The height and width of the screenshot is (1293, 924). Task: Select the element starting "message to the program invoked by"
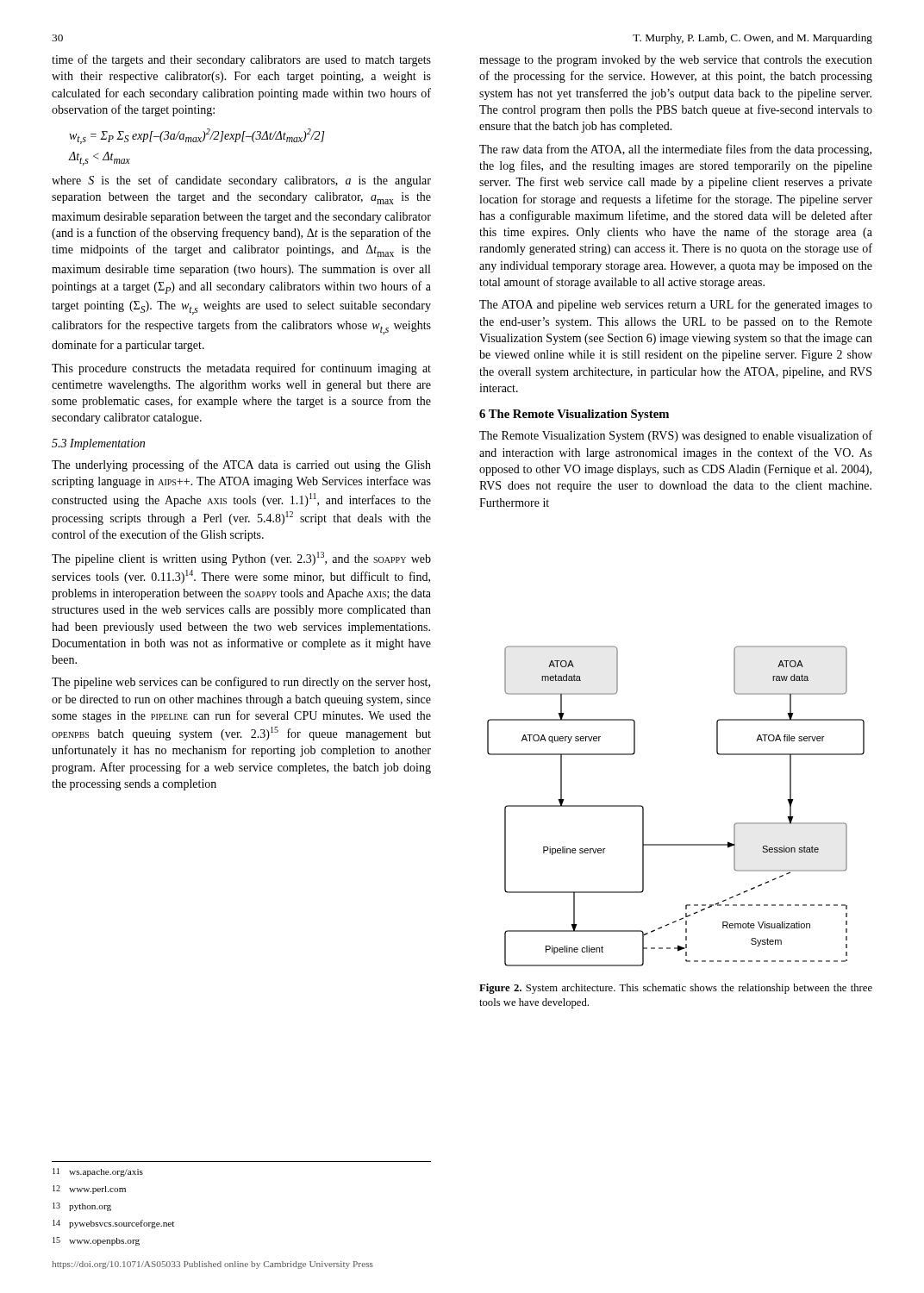676,93
